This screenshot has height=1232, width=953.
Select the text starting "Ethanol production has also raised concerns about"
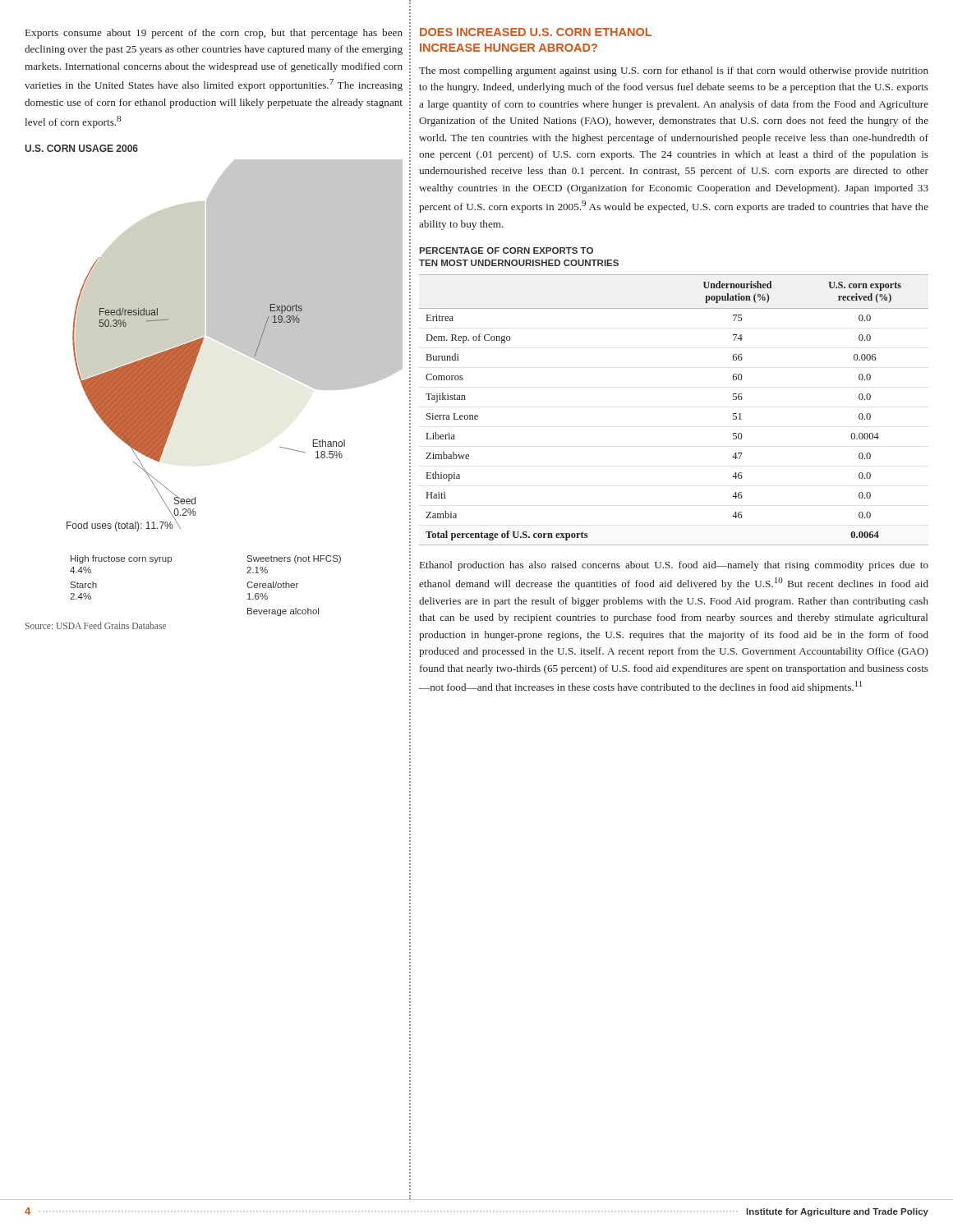pos(674,626)
